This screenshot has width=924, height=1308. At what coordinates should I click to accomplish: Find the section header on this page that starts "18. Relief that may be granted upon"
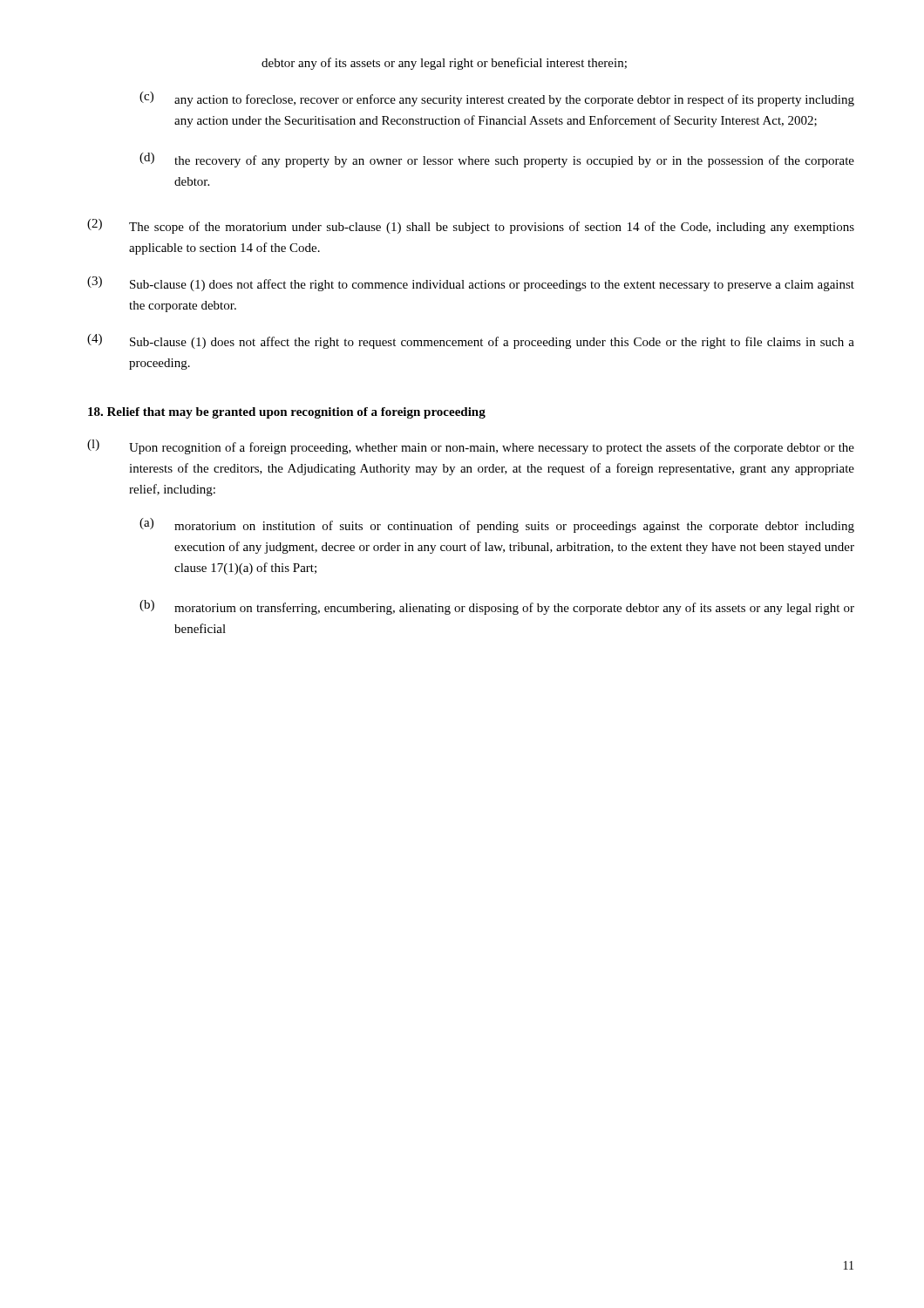click(286, 412)
